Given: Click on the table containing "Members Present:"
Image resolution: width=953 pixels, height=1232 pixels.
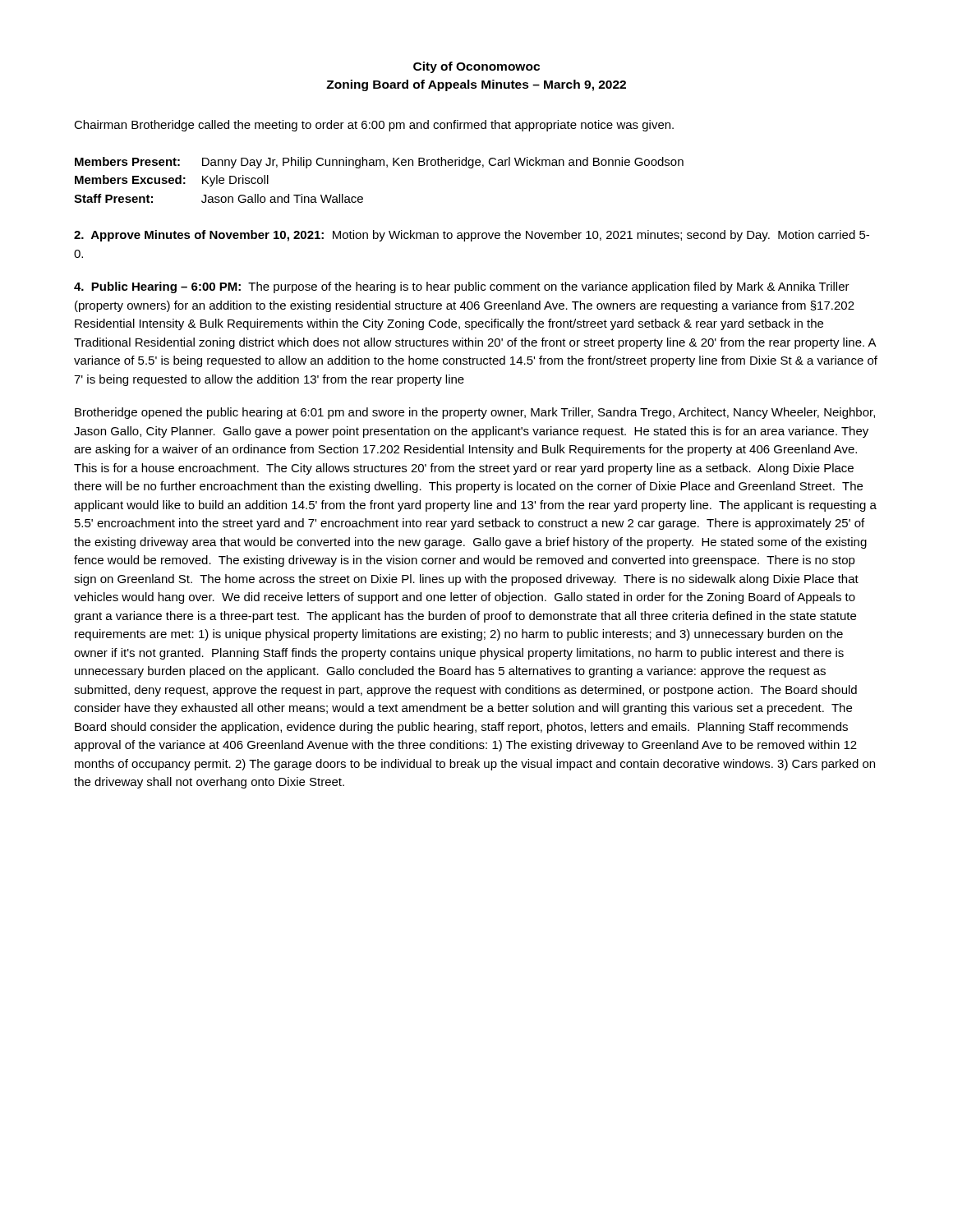Looking at the screenshot, I should click(x=476, y=180).
